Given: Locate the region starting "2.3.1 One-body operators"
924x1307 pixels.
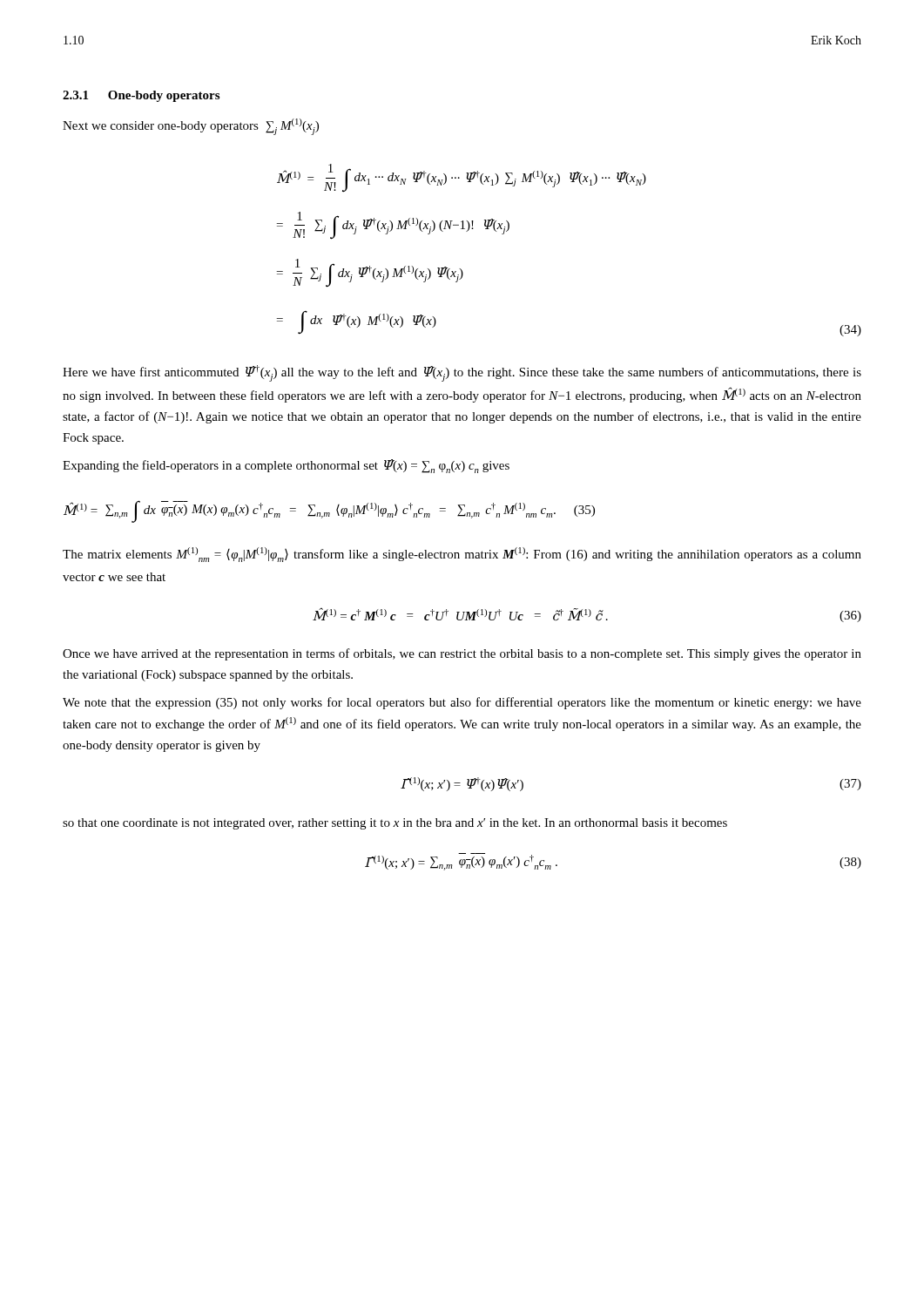Looking at the screenshot, I should (141, 95).
